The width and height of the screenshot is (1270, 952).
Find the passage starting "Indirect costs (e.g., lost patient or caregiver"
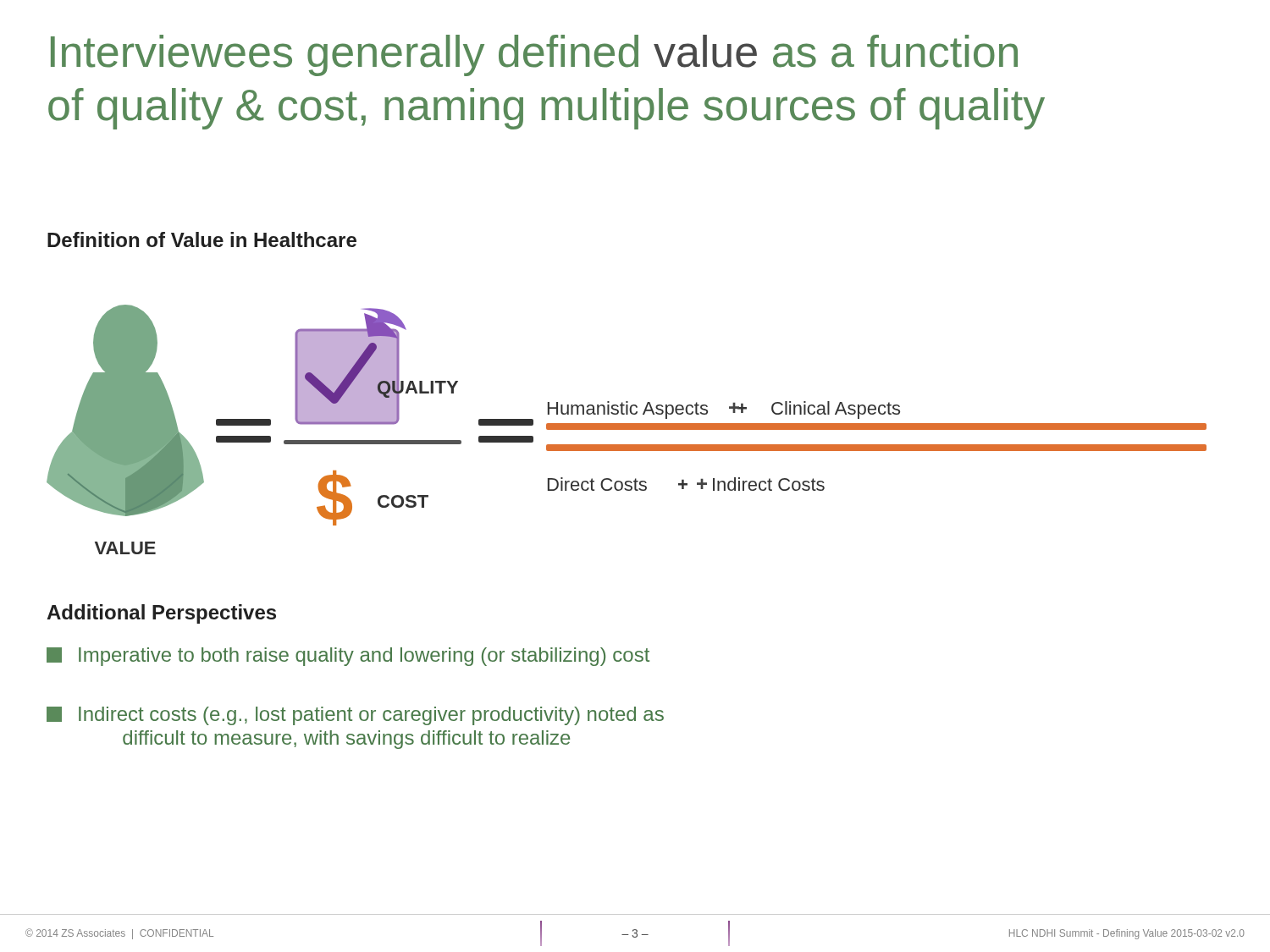point(355,726)
